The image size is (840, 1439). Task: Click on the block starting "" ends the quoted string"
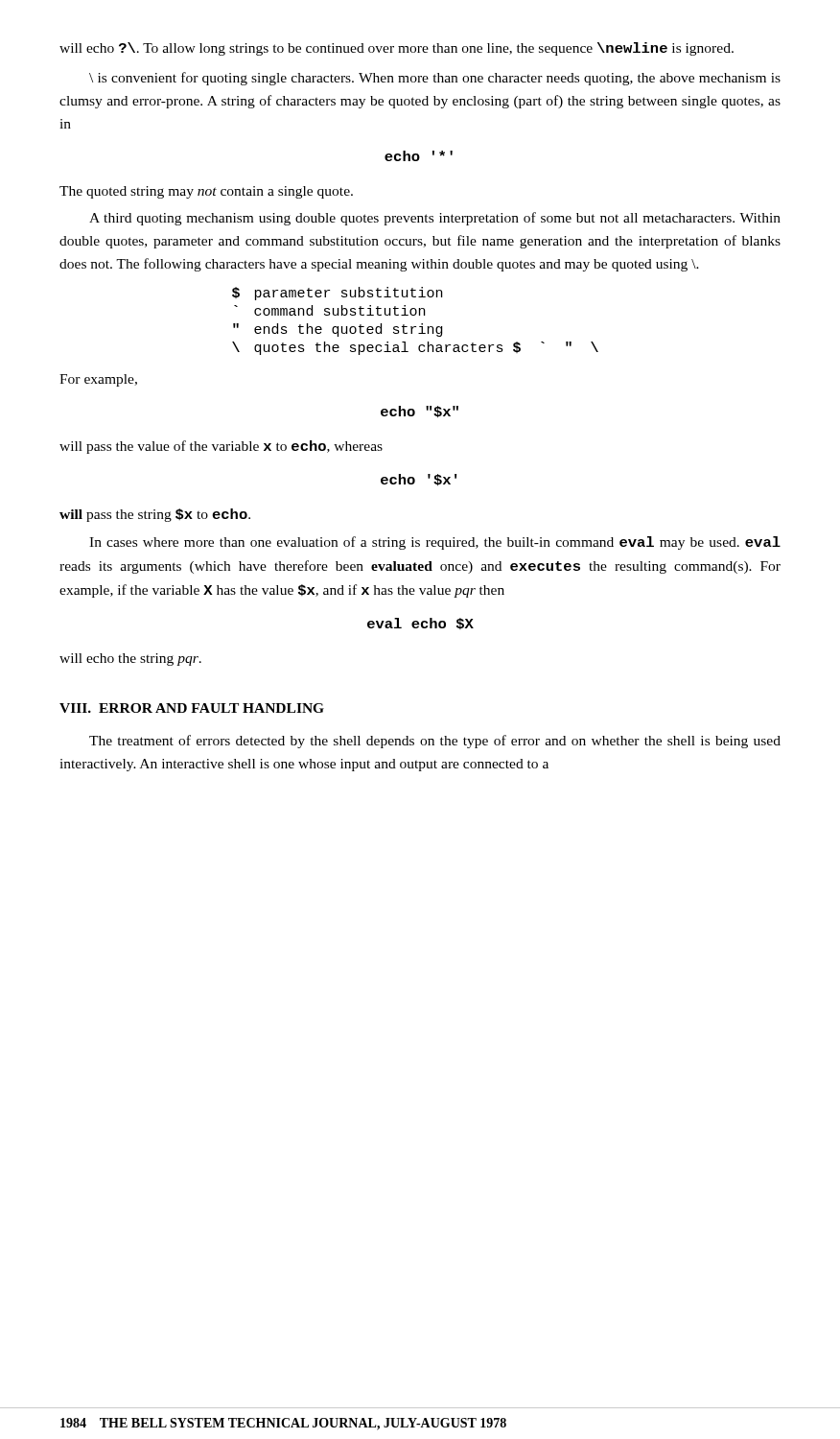pyautogui.click(x=420, y=331)
